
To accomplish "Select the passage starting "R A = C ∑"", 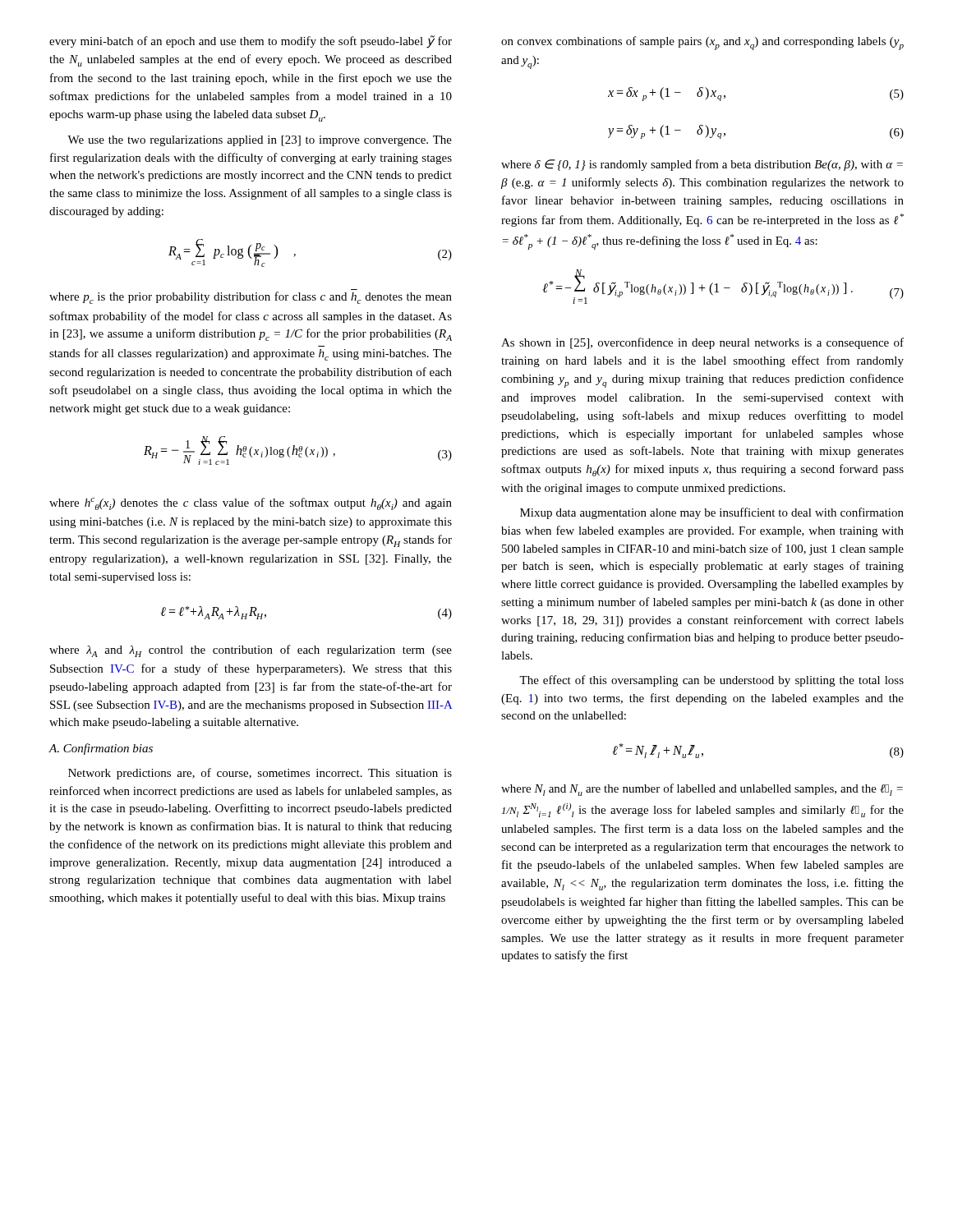I will [310, 252].
